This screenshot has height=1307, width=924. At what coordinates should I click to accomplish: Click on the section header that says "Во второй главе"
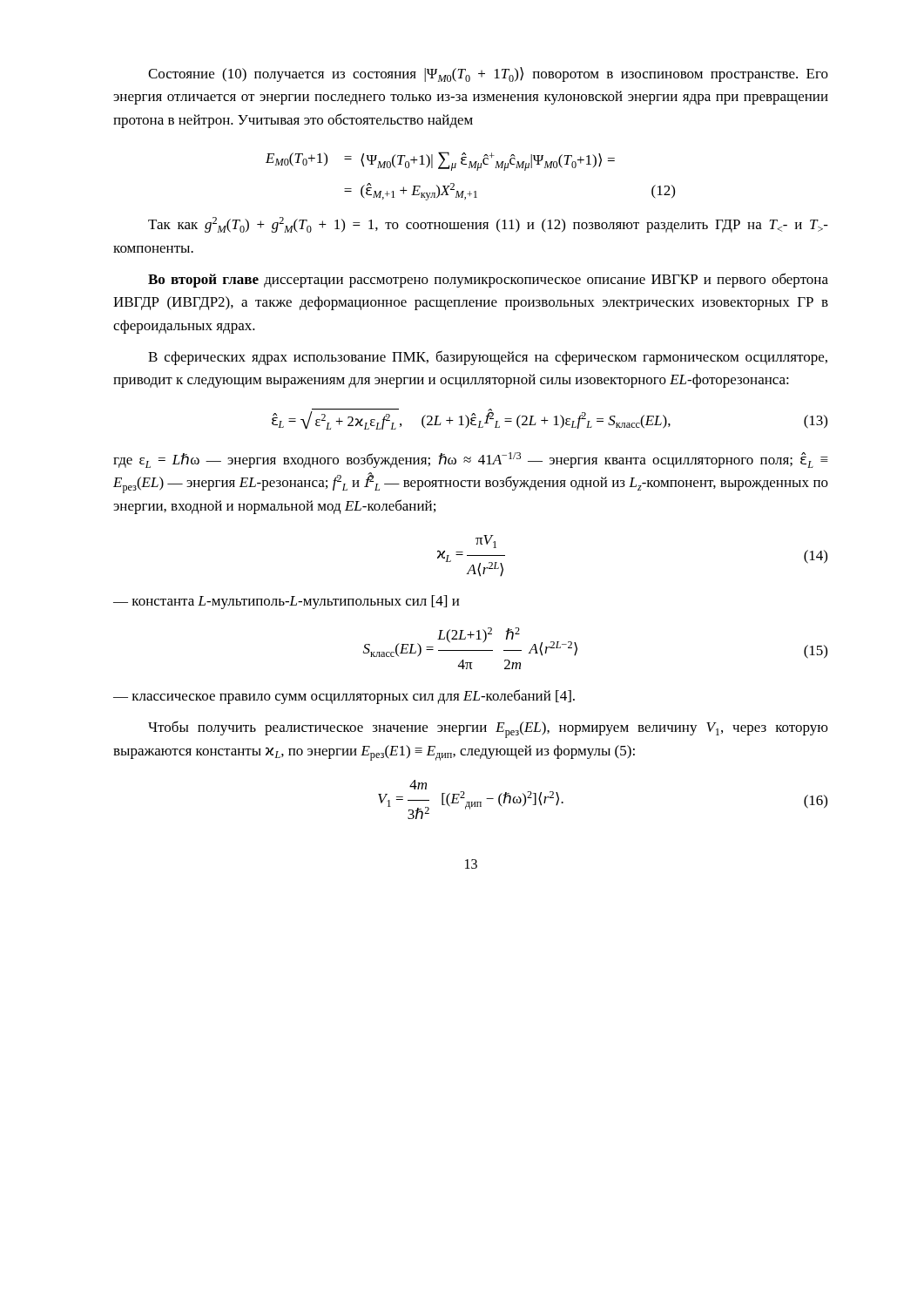coord(471,302)
